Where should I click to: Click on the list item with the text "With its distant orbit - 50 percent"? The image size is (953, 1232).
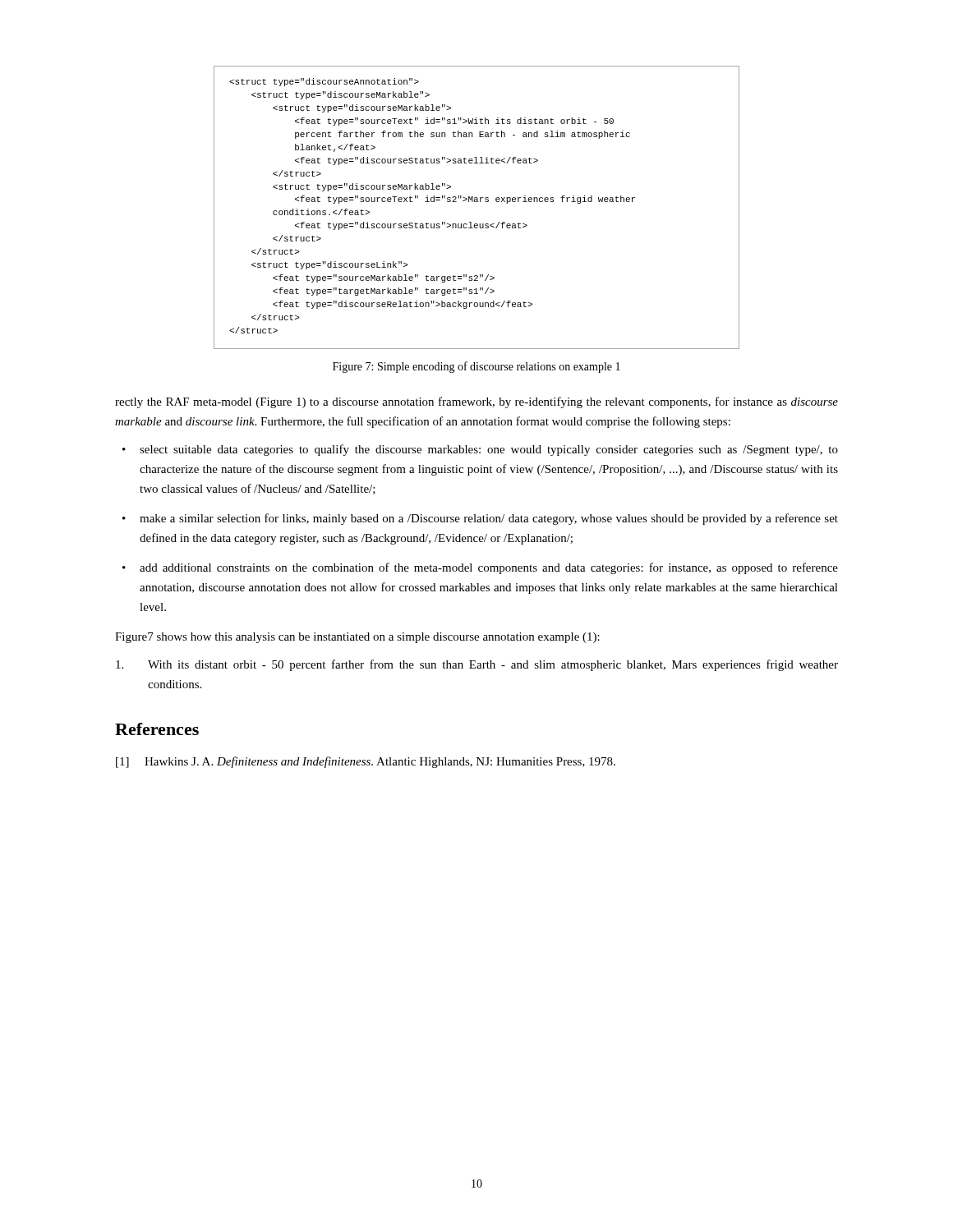[476, 672]
